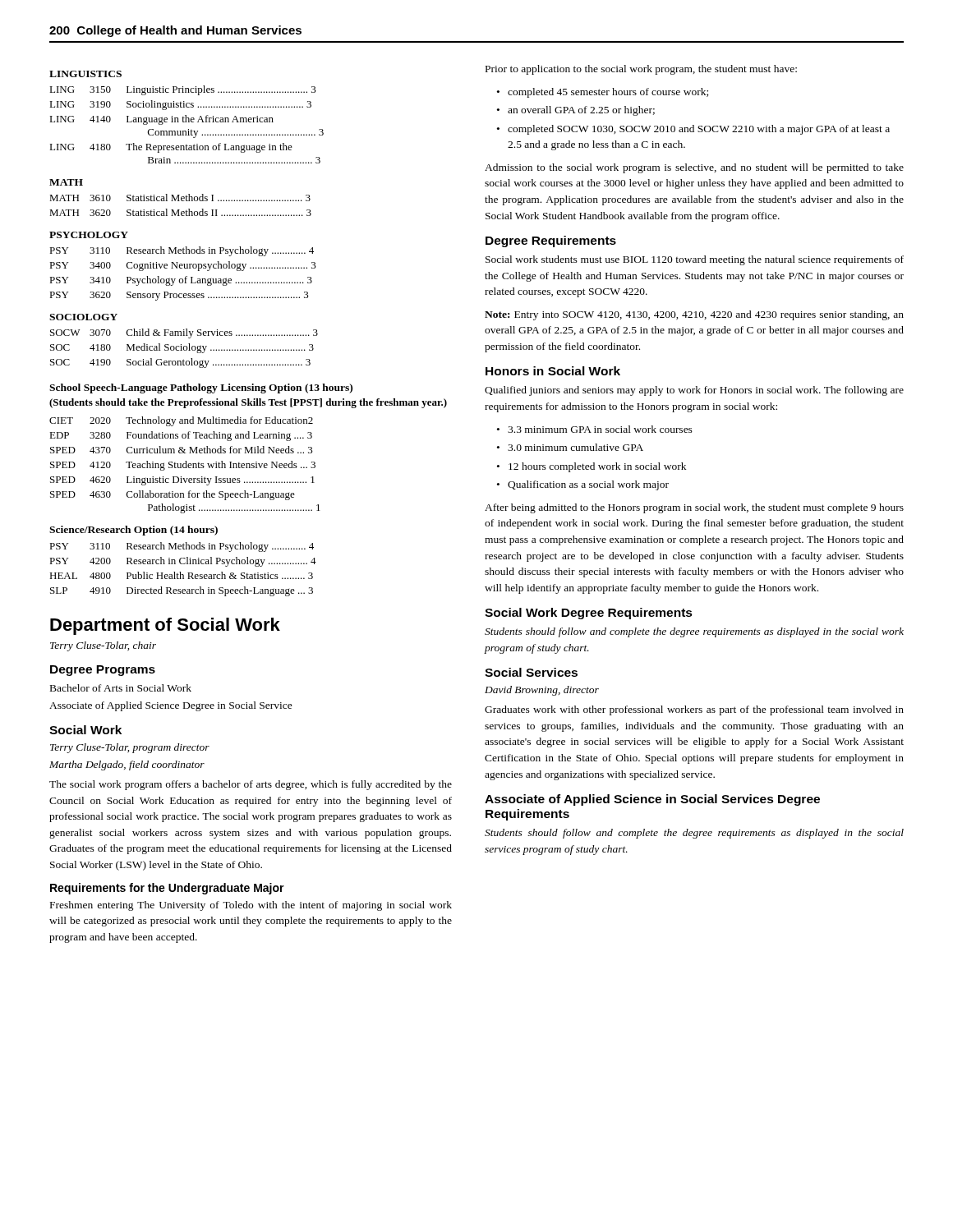Find the table that mentions "Sensory Processes ................................... 3"
The image size is (953, 1232).
pyautogui.click(x=251, y=273)
